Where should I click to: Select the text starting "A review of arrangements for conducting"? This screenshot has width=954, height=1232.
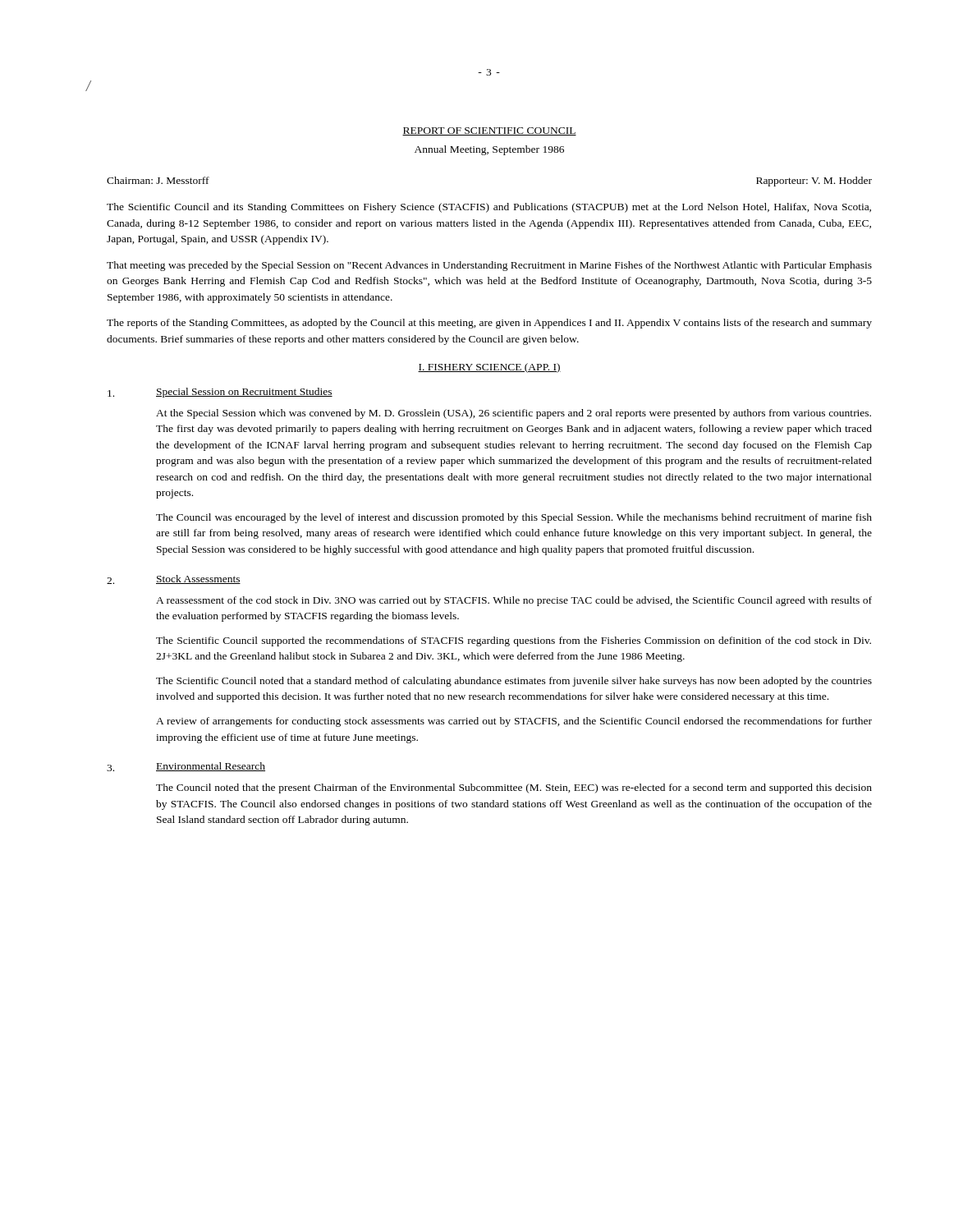tap(514, 729)
